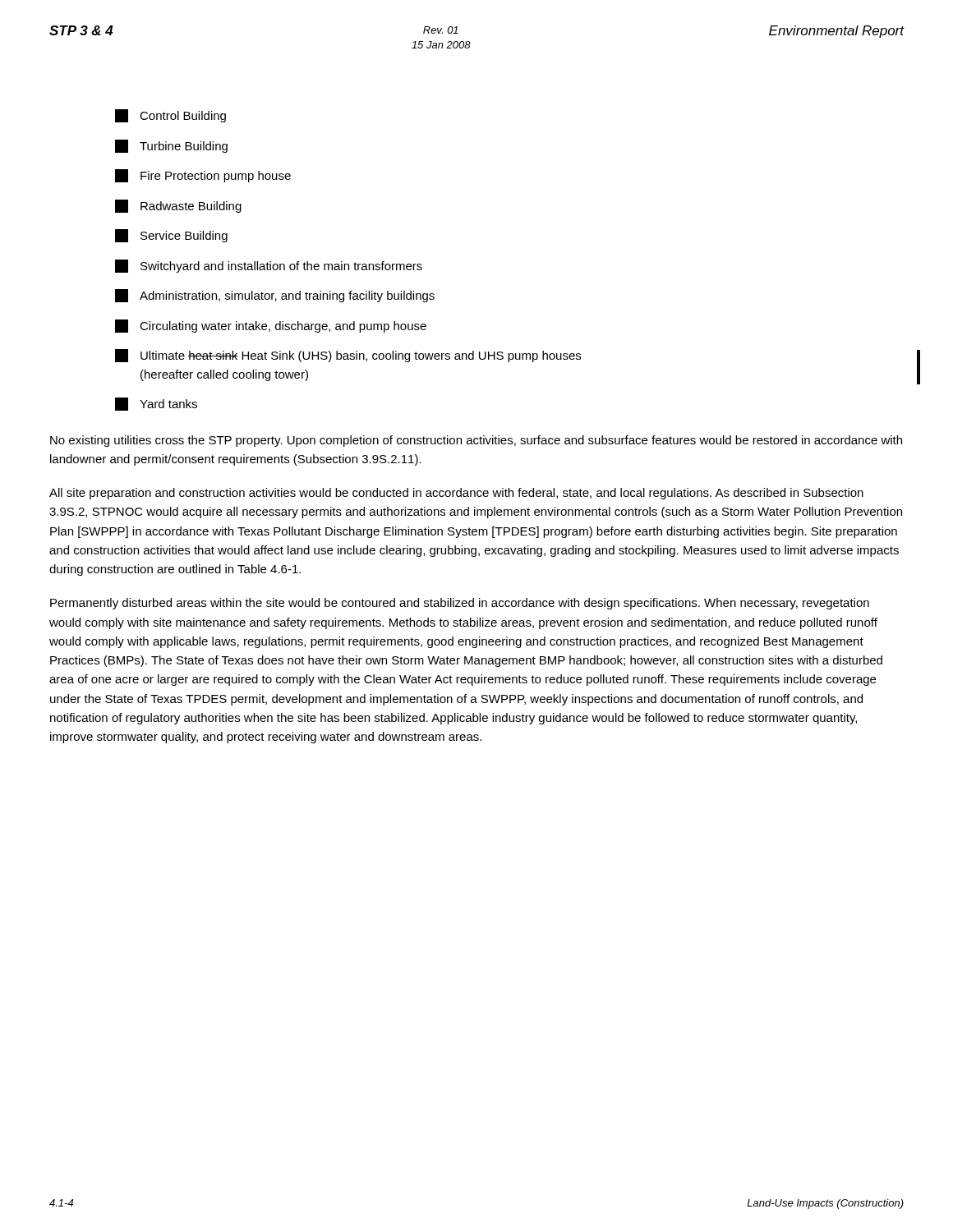Viewport: 953px width, 1232px height.
Task: Select the text block starting "Switchyard and installation of the main transformers"
Action: pyautogui.click(x=269, y=266)
